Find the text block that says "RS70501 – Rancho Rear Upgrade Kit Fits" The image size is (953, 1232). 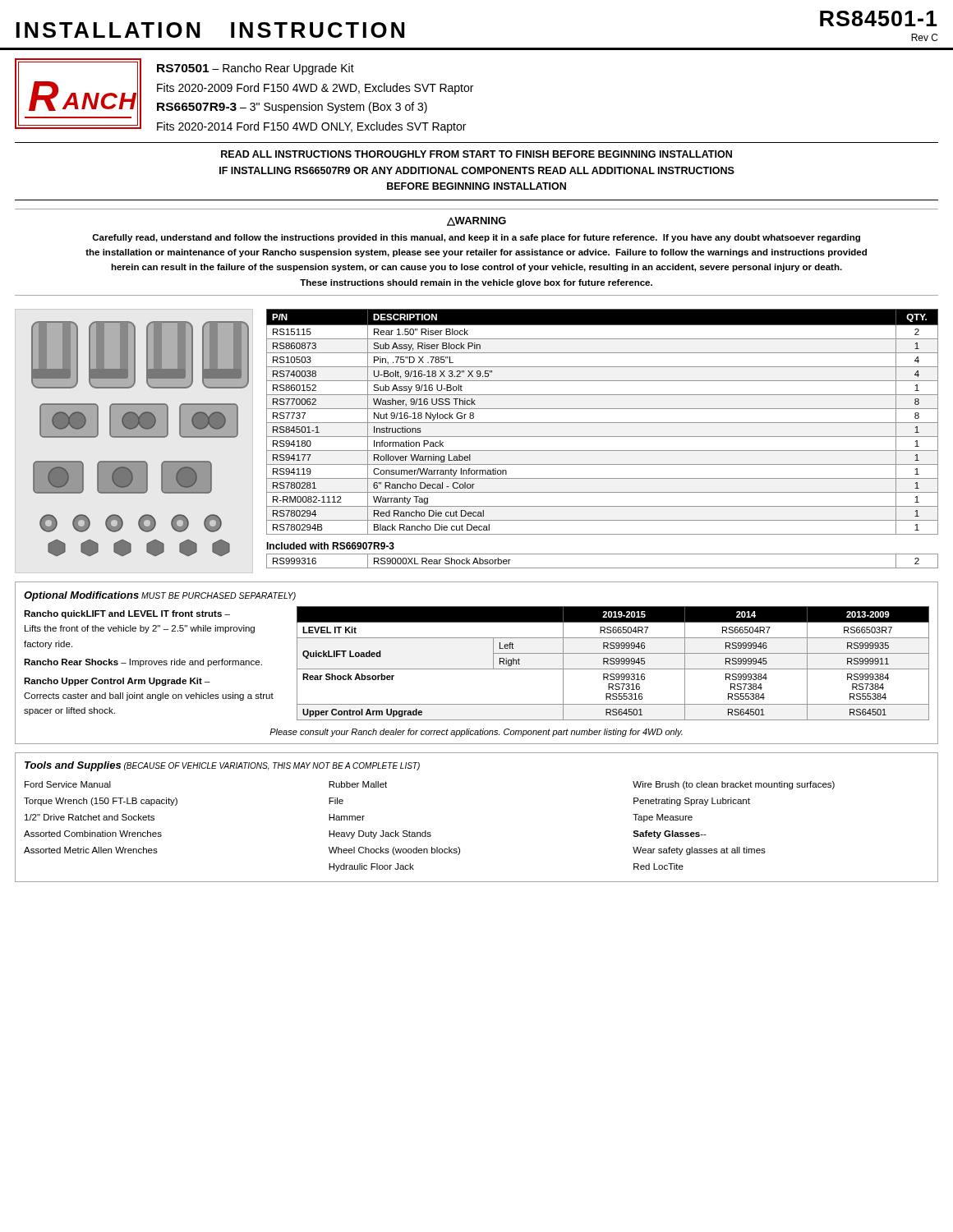[315, 97]
